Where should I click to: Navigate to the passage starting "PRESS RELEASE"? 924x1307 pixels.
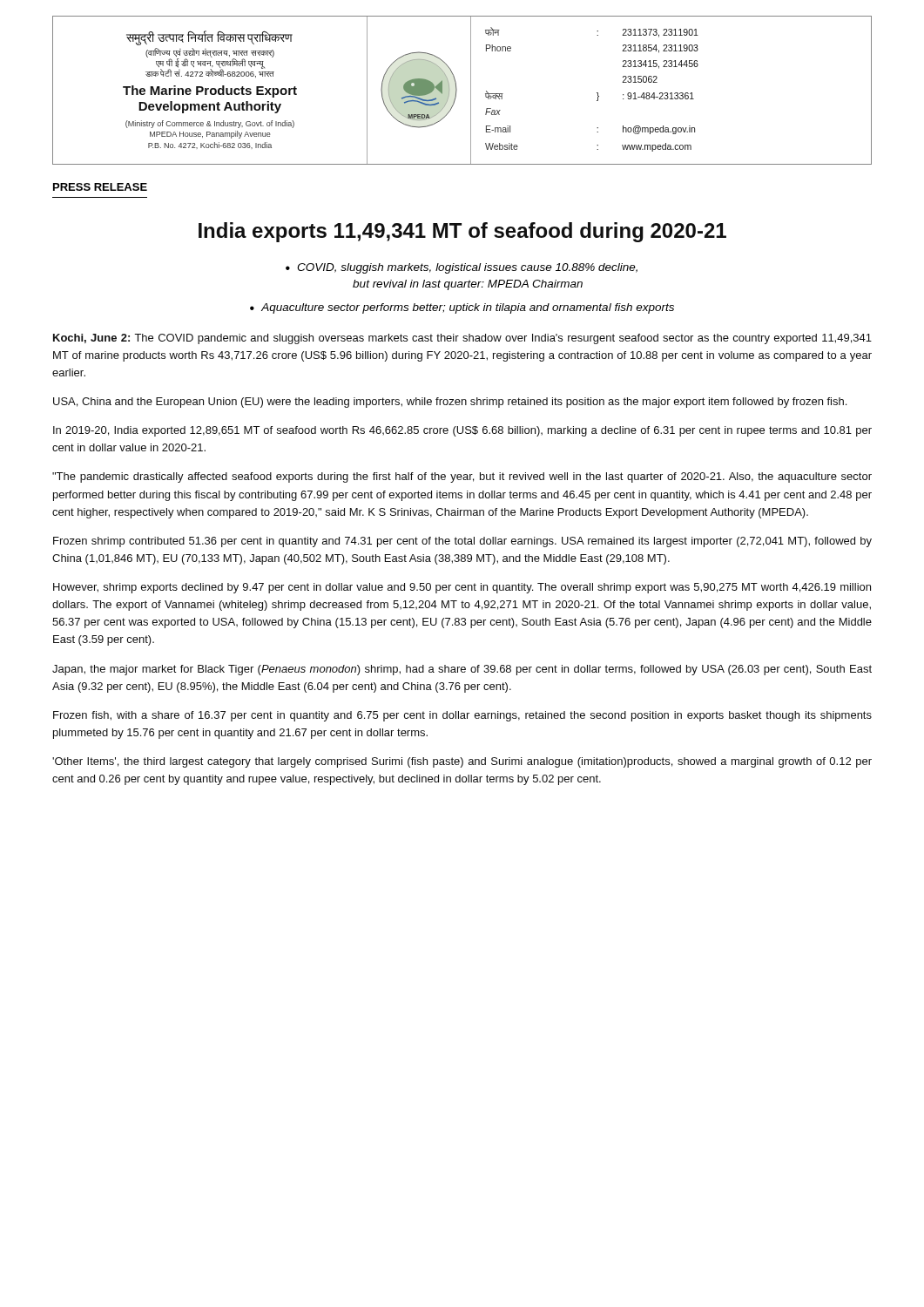[x=100, y=189]
